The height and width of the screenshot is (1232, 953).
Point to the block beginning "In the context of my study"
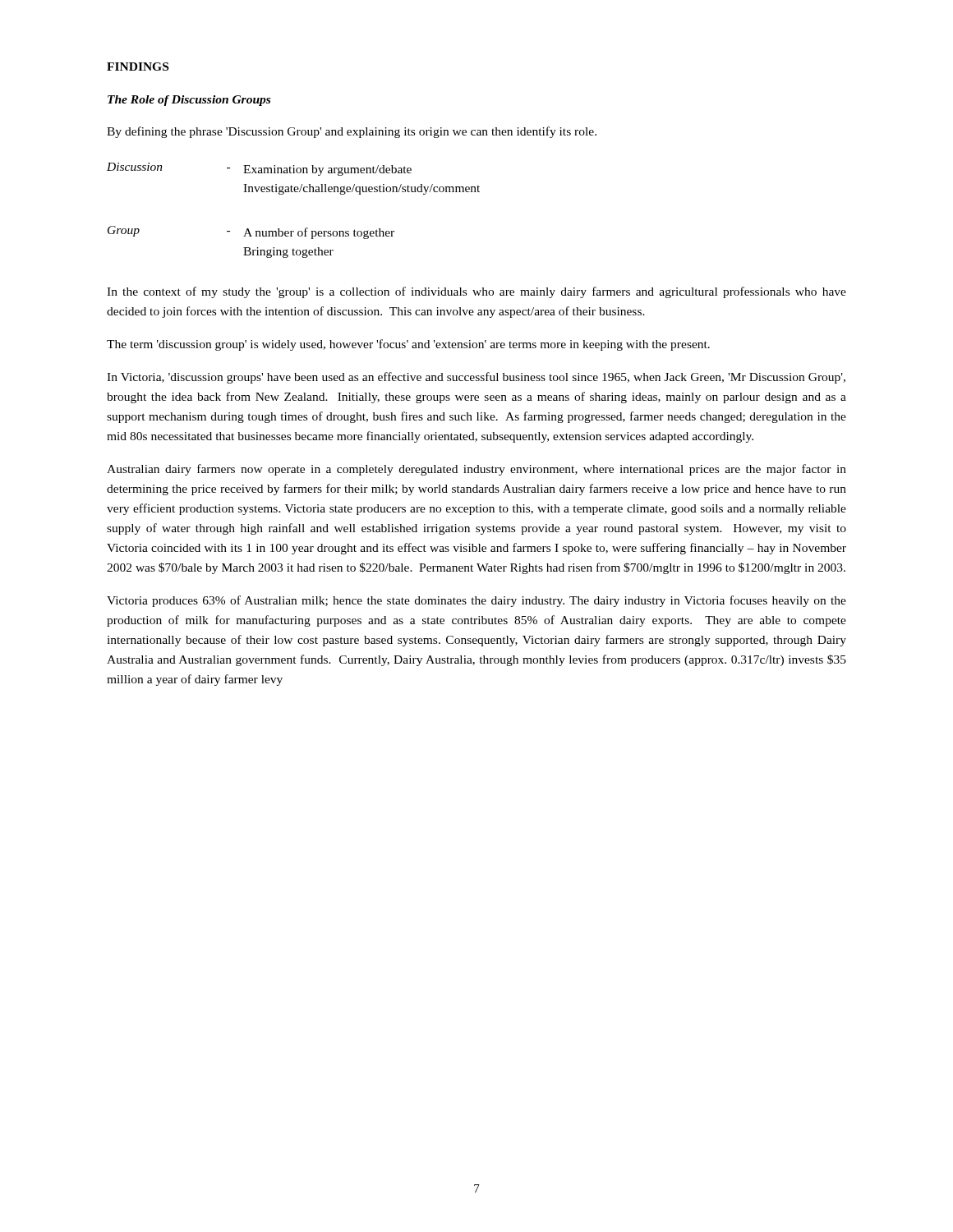pyautogui.click(x=476, y=301)
